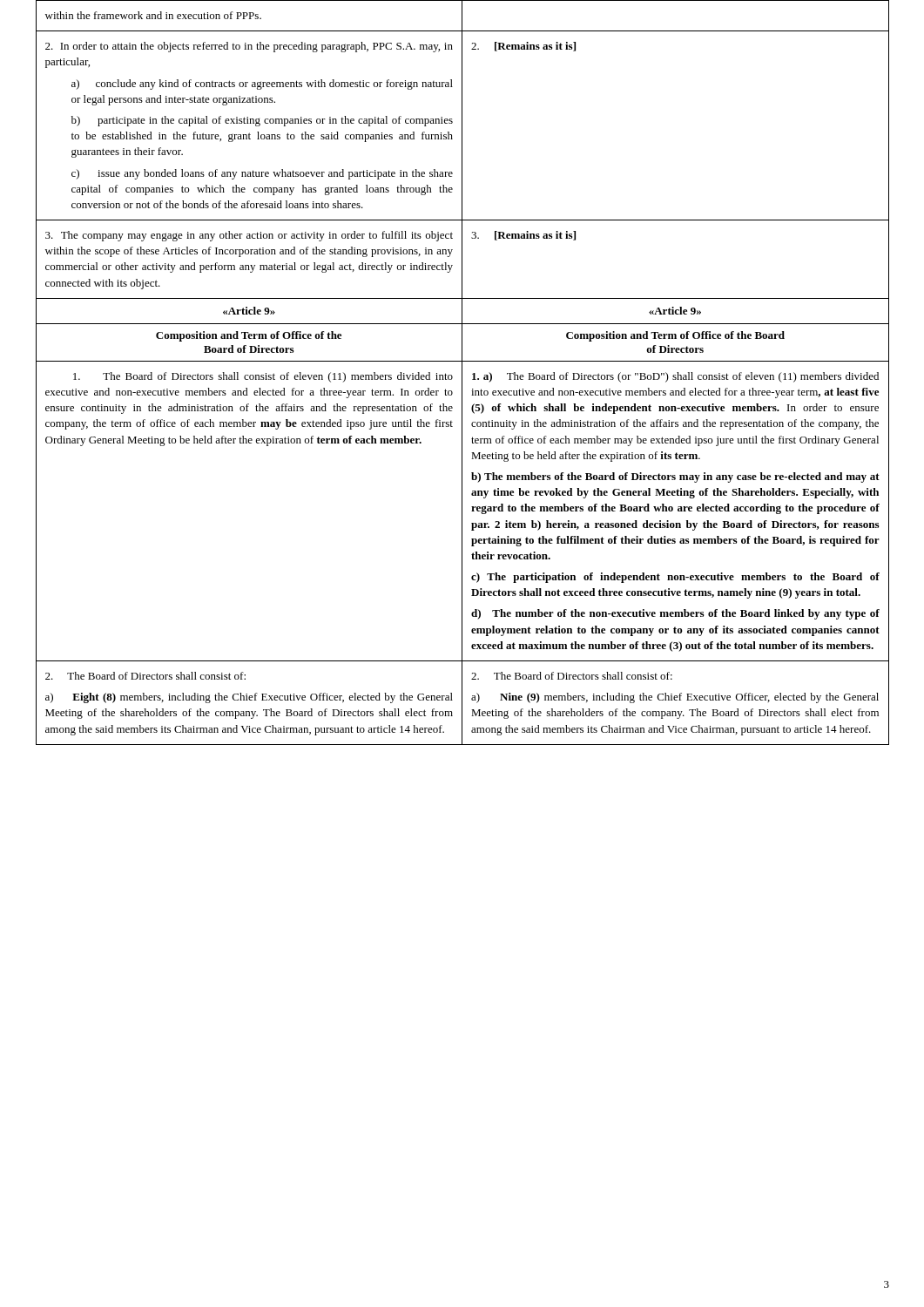Screen dimensions: 1307x924
Task: Click on the text block that says "within the framework"
Action: (249, 16)
